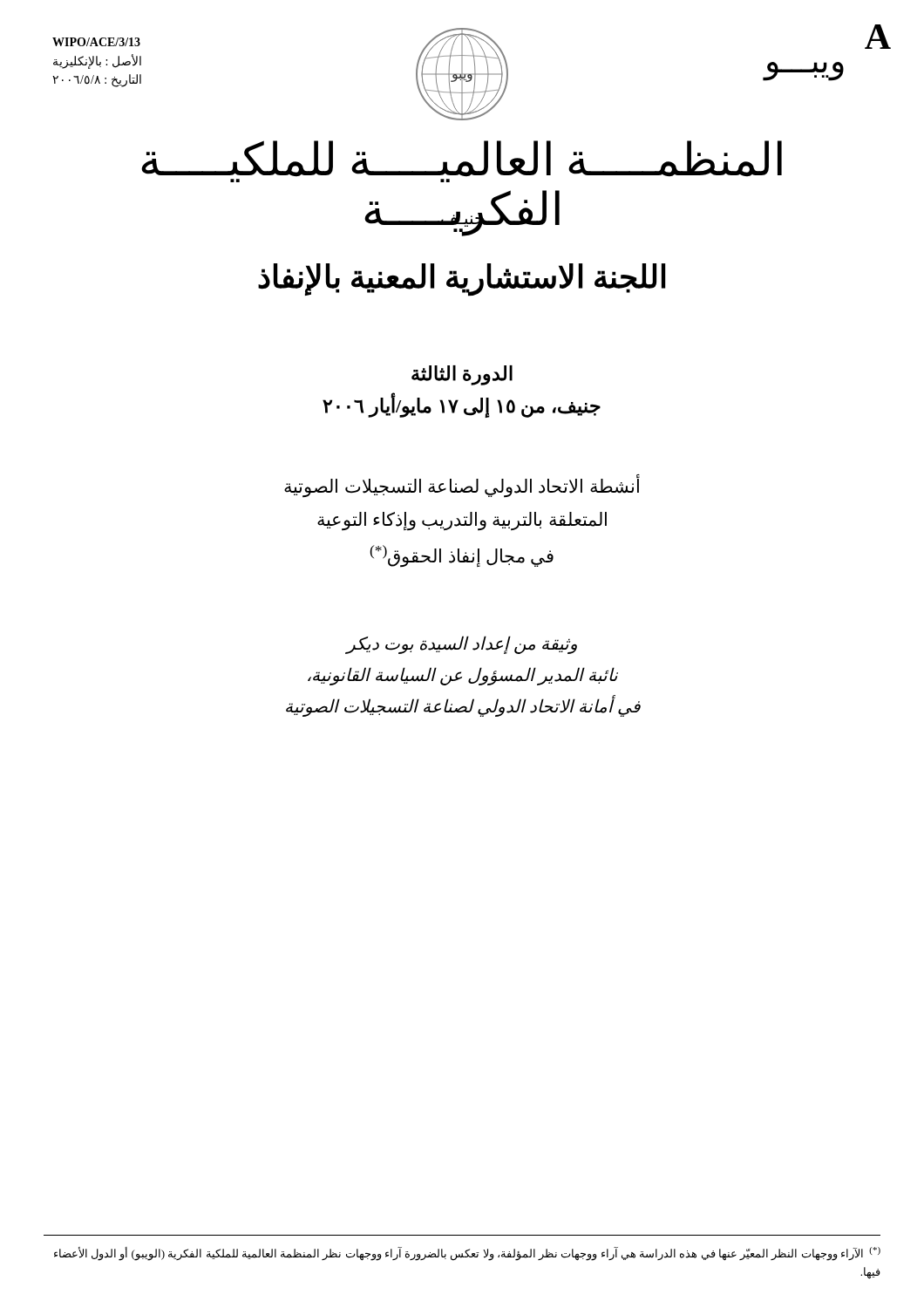Screen dimensions: 1308x924
Task: Locate the logo
Action: (462, 76)
